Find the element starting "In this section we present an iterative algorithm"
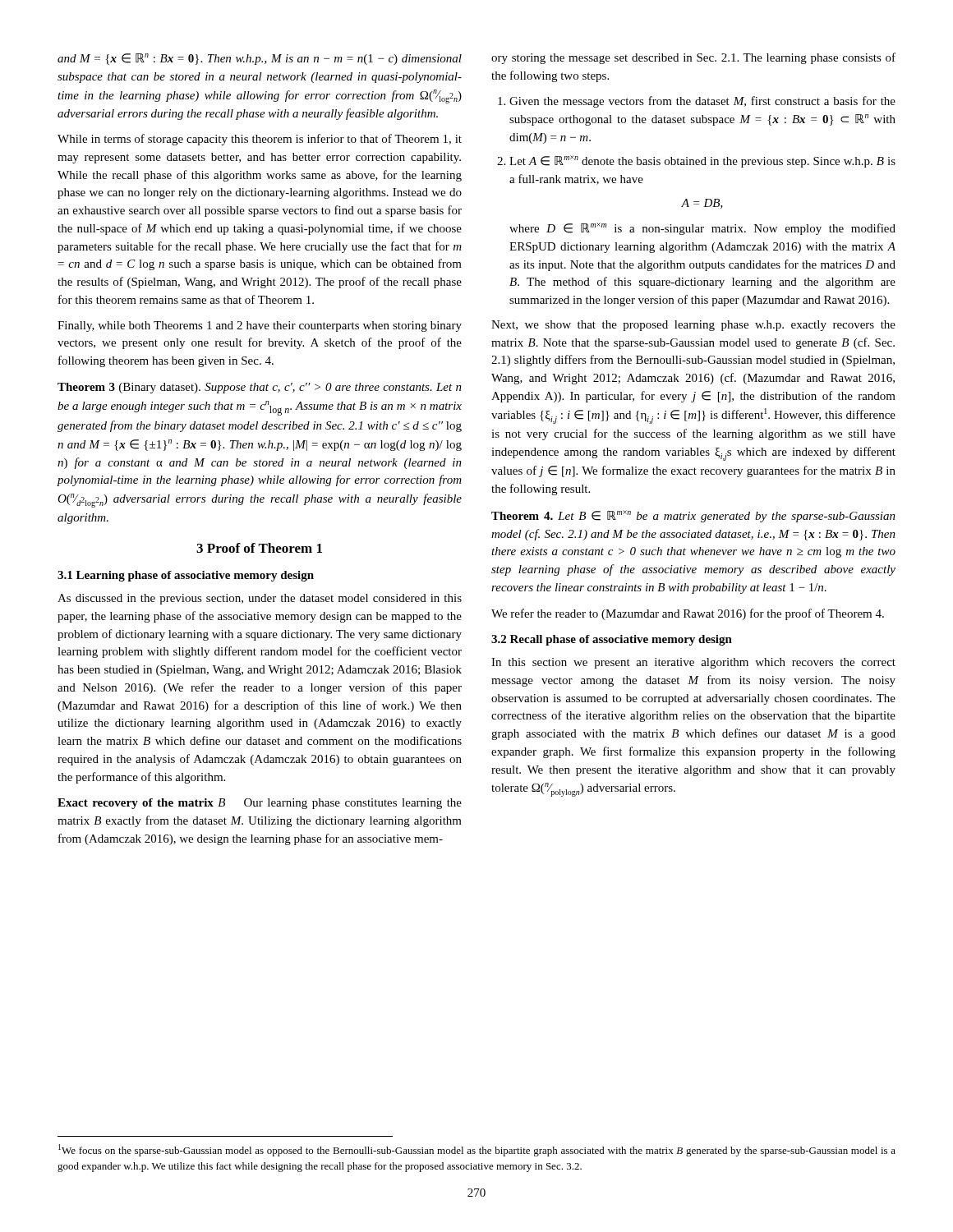This screenshot has width=953, height=1232. 693,726
